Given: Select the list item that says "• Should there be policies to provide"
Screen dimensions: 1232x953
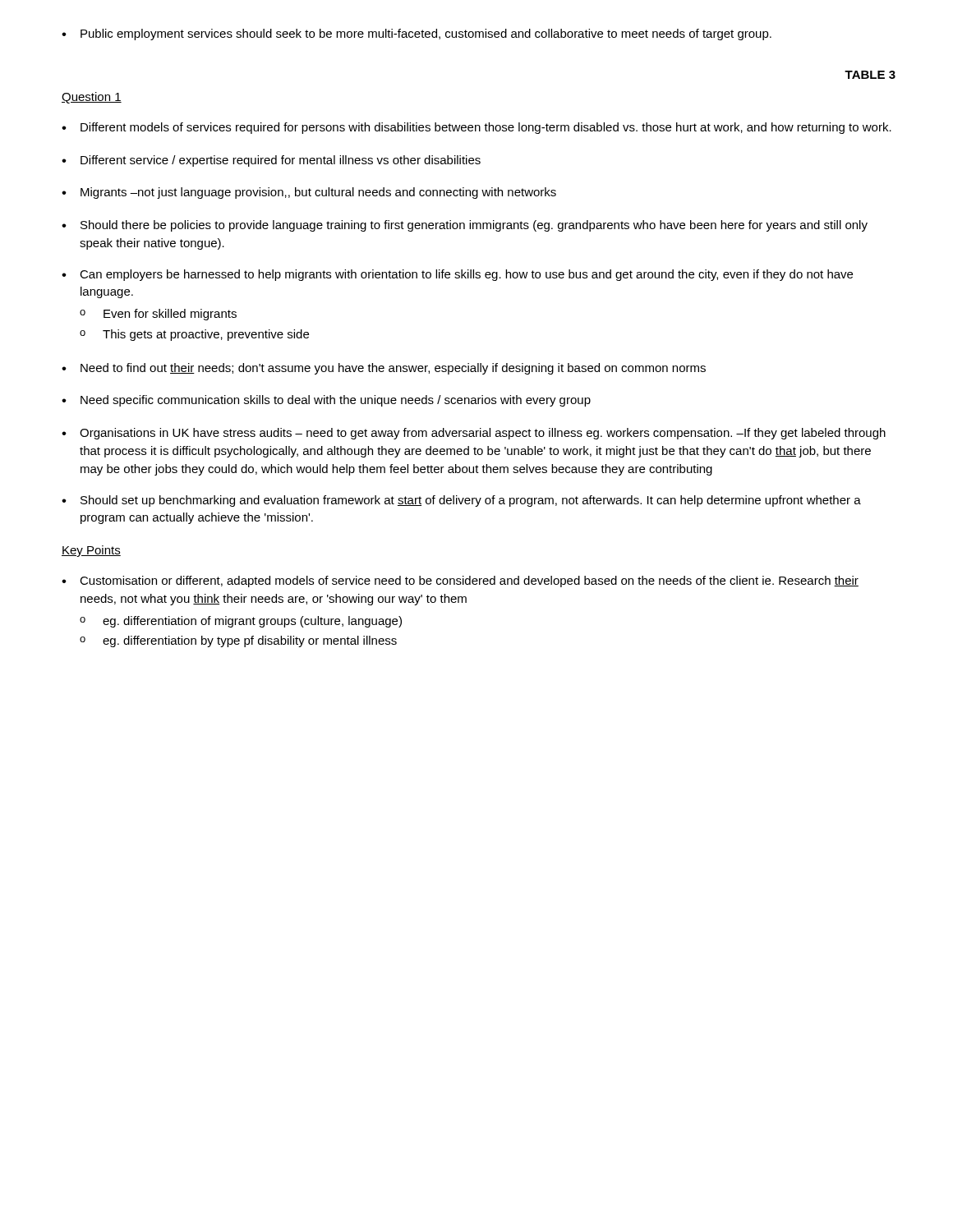Looking at the screenshot, I should pos(479,234).
